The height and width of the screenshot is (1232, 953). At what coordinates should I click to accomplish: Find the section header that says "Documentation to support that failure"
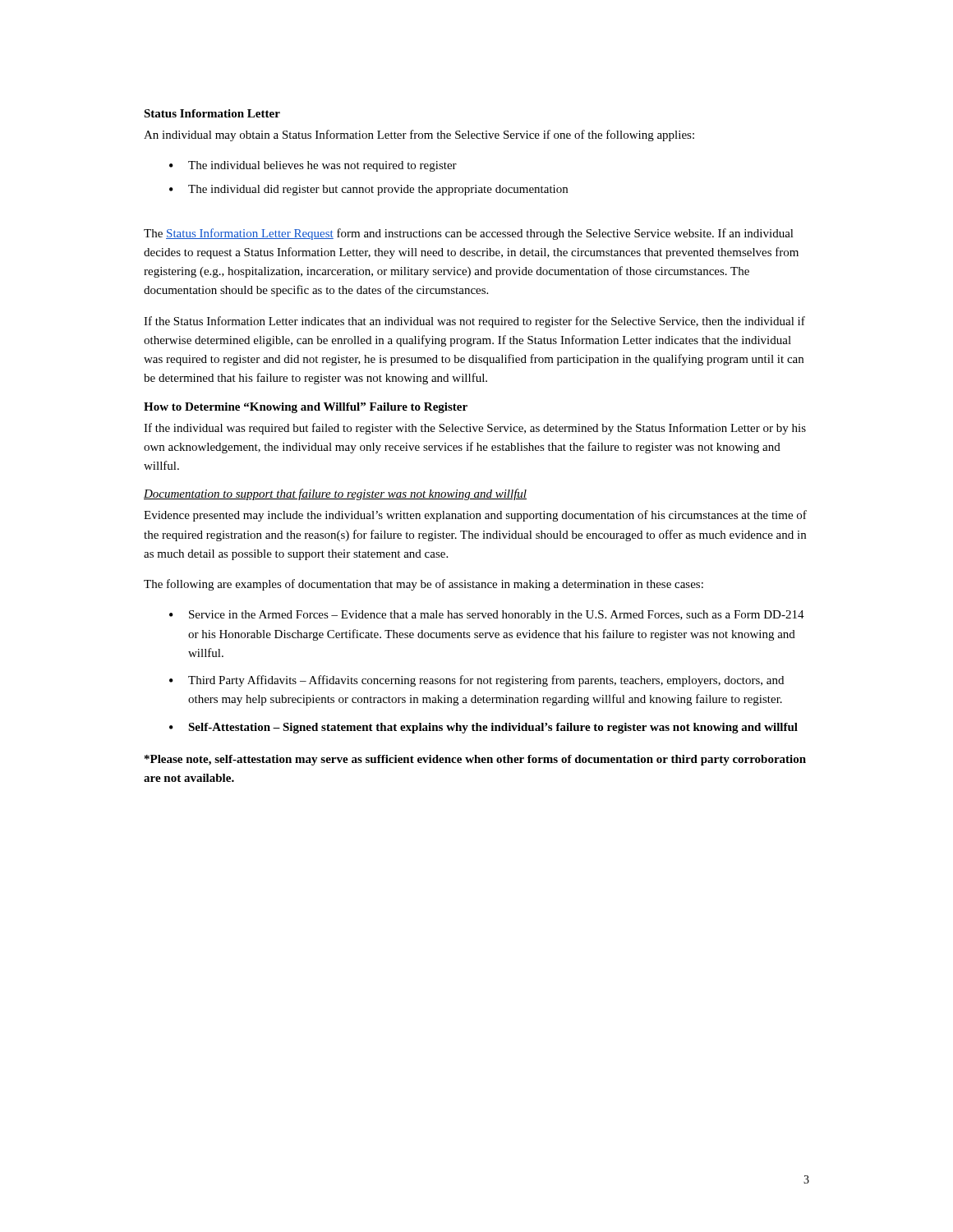tap(335, 494)
